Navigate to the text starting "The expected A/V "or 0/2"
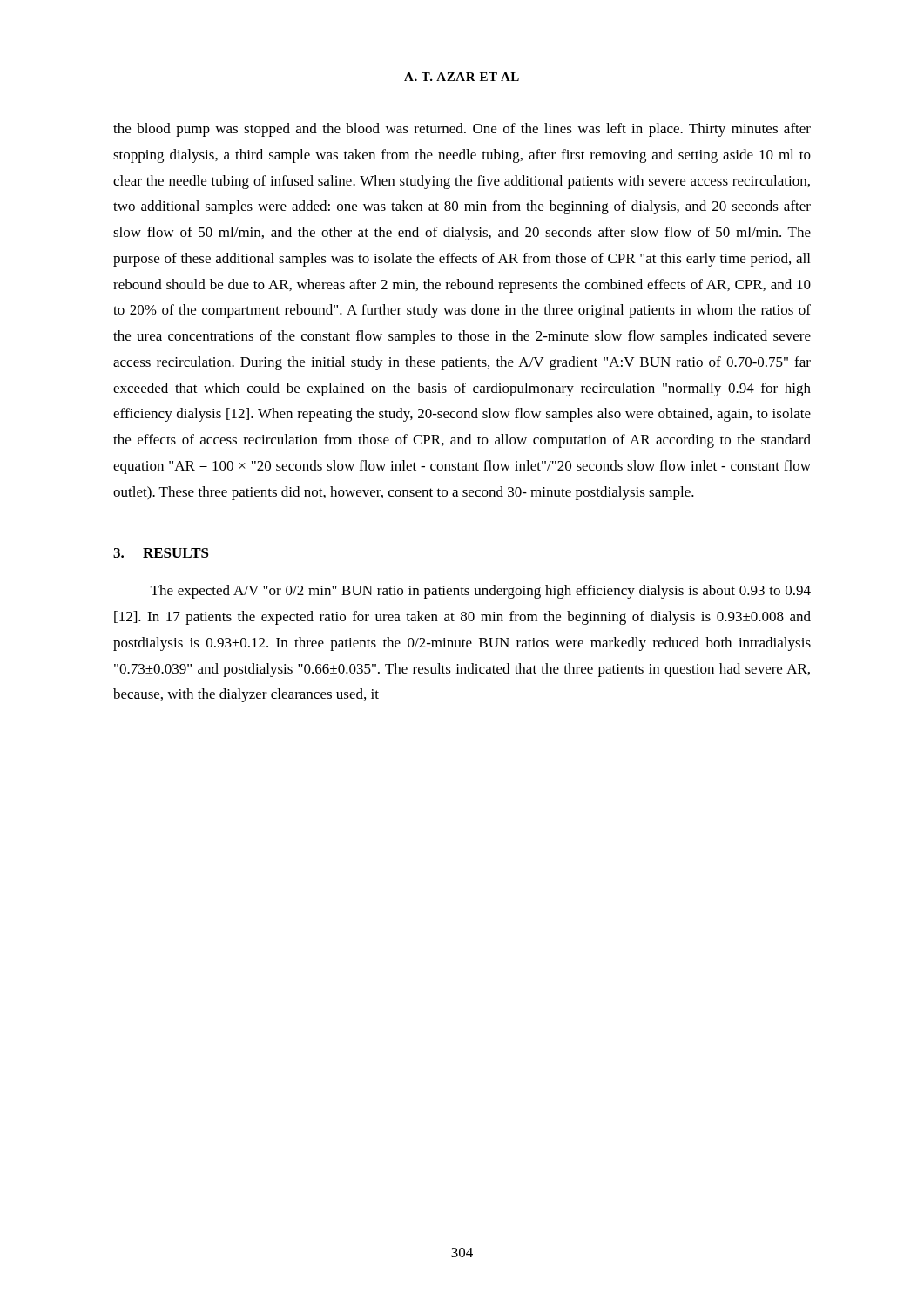Viewport: 924px width, 1307px height. 462,642
